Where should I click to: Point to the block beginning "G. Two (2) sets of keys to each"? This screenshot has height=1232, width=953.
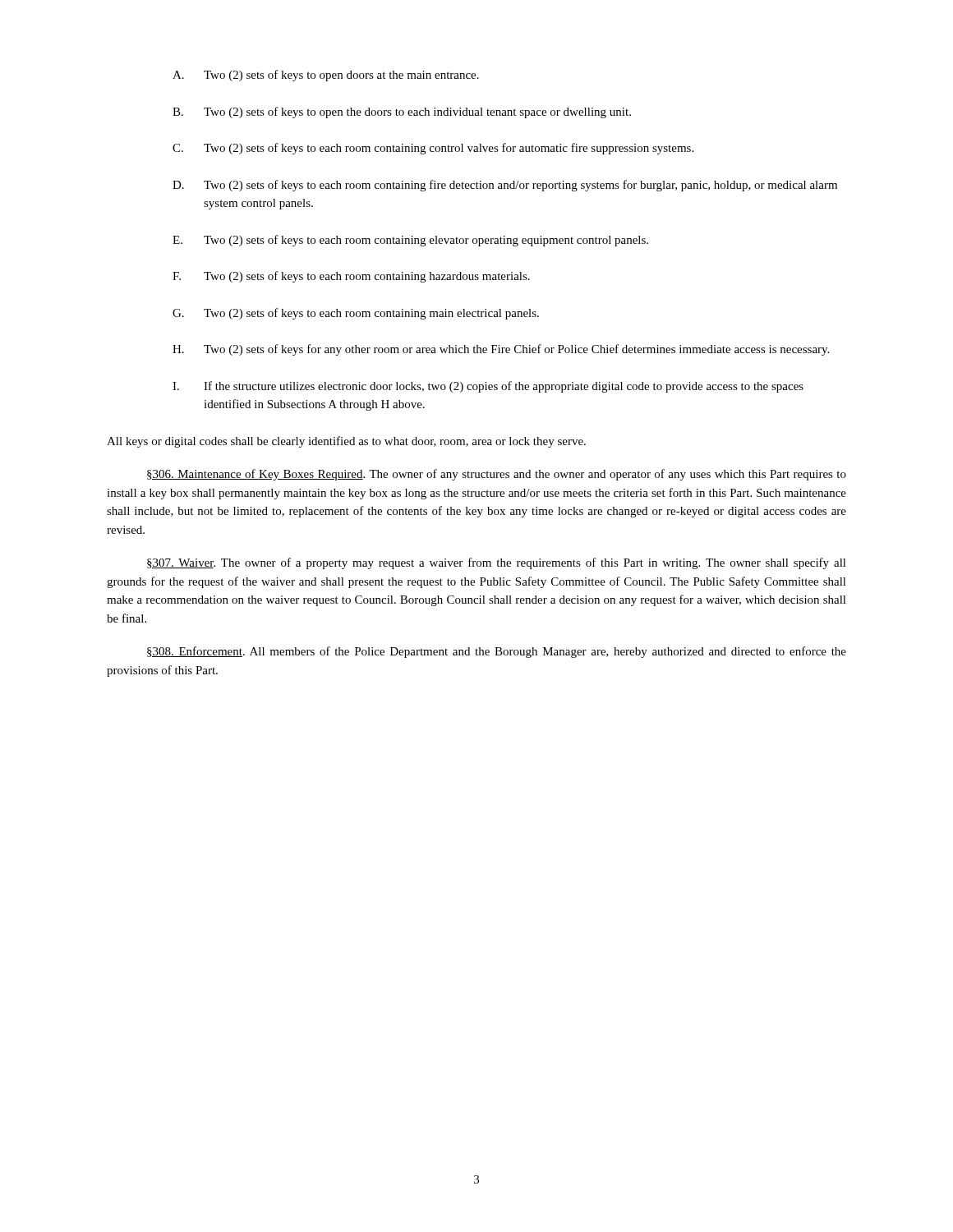[x=356, y=313]
